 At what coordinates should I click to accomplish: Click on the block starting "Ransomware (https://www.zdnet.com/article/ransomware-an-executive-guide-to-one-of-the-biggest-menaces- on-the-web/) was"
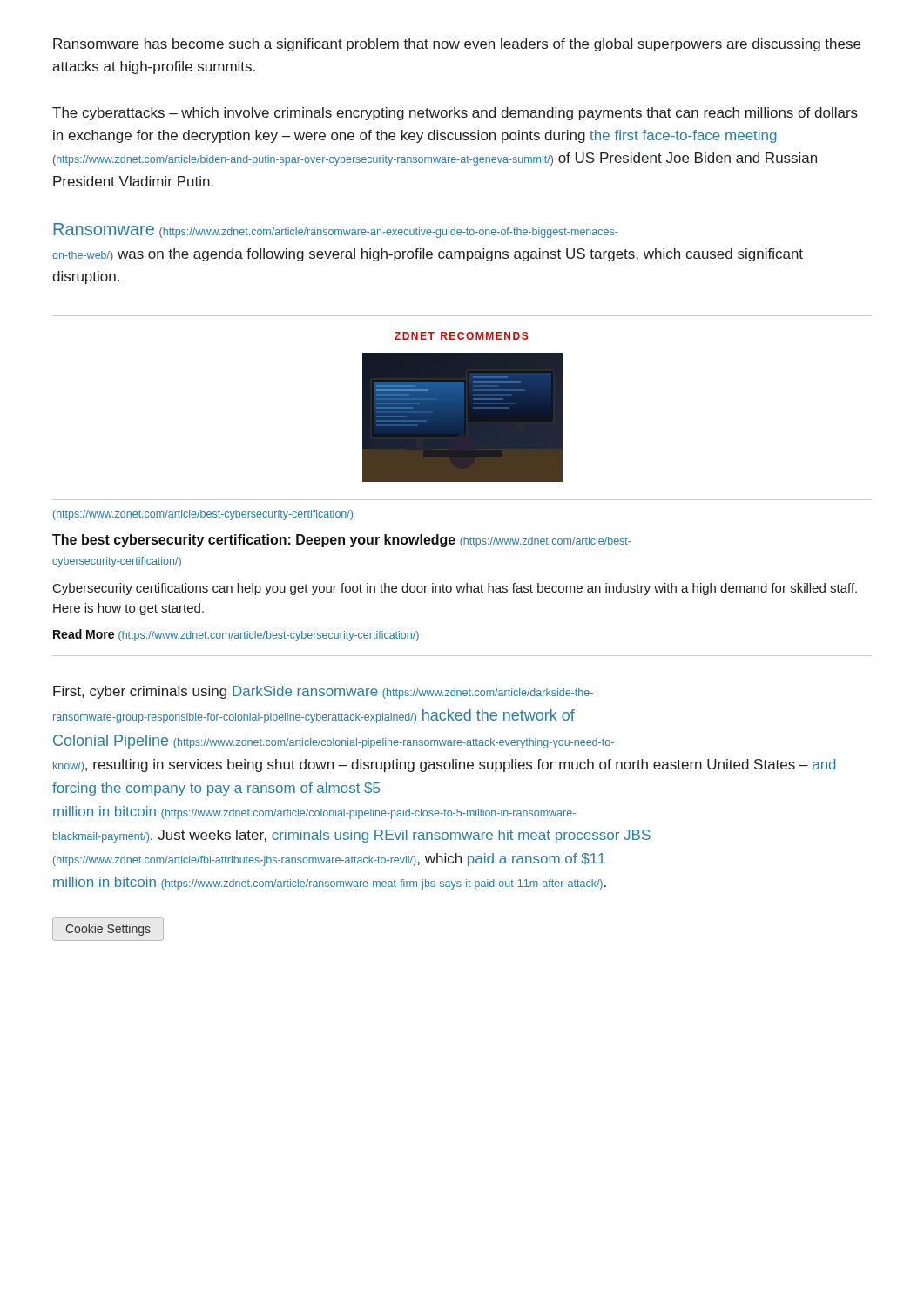point(428,252)
